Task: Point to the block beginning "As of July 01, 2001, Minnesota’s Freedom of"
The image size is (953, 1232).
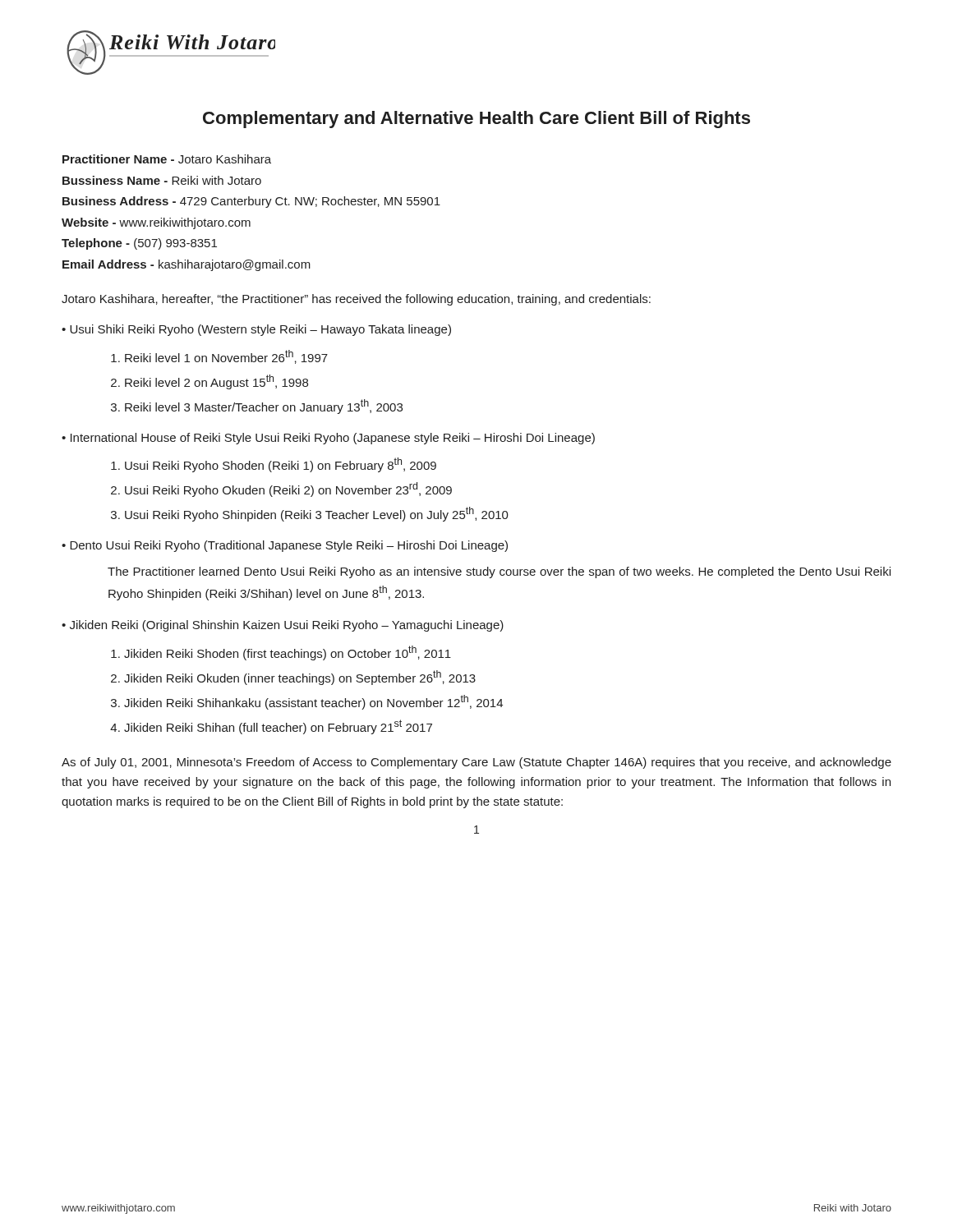Action: click(476, 781)
